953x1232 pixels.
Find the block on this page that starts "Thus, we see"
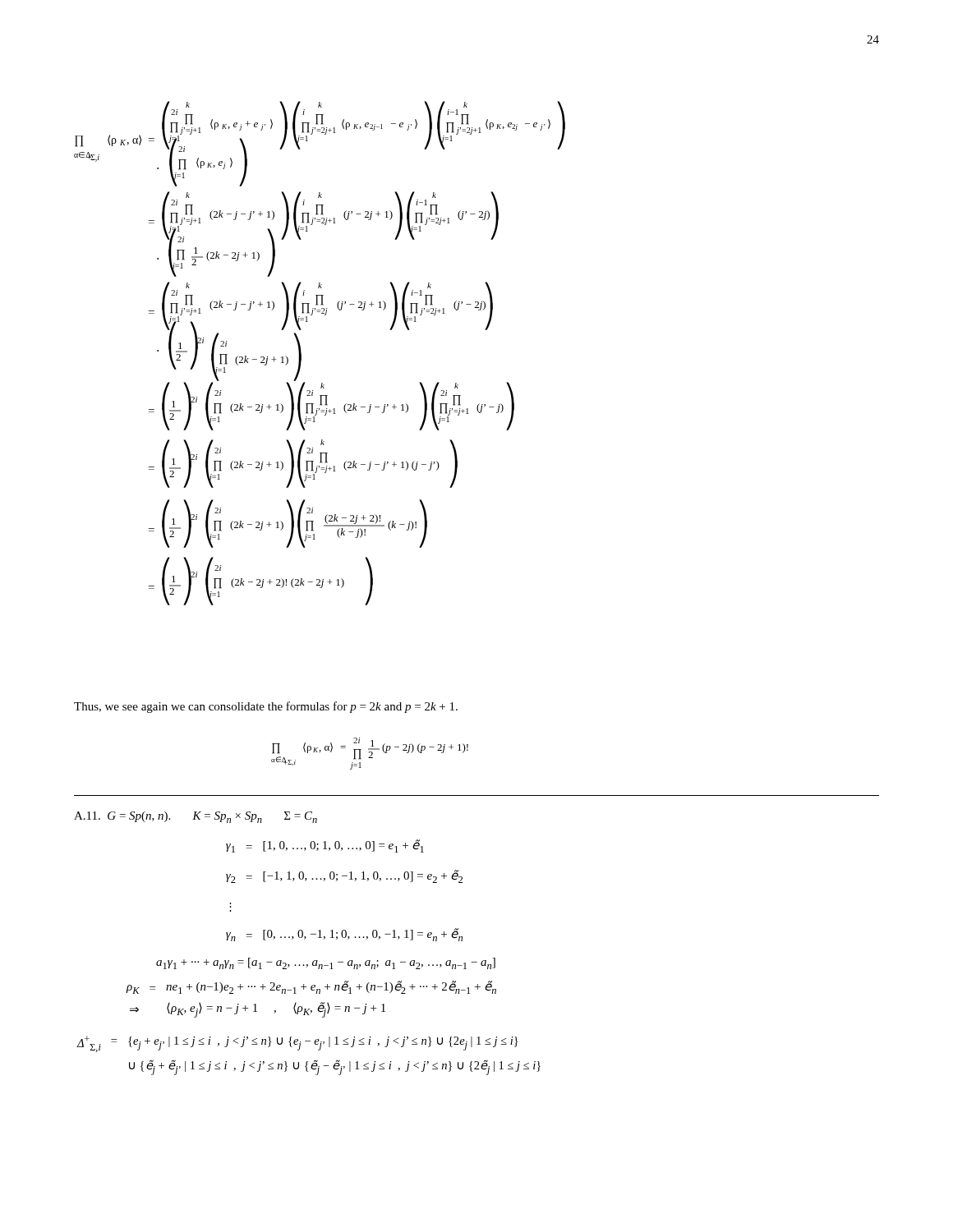pos(266,706)
